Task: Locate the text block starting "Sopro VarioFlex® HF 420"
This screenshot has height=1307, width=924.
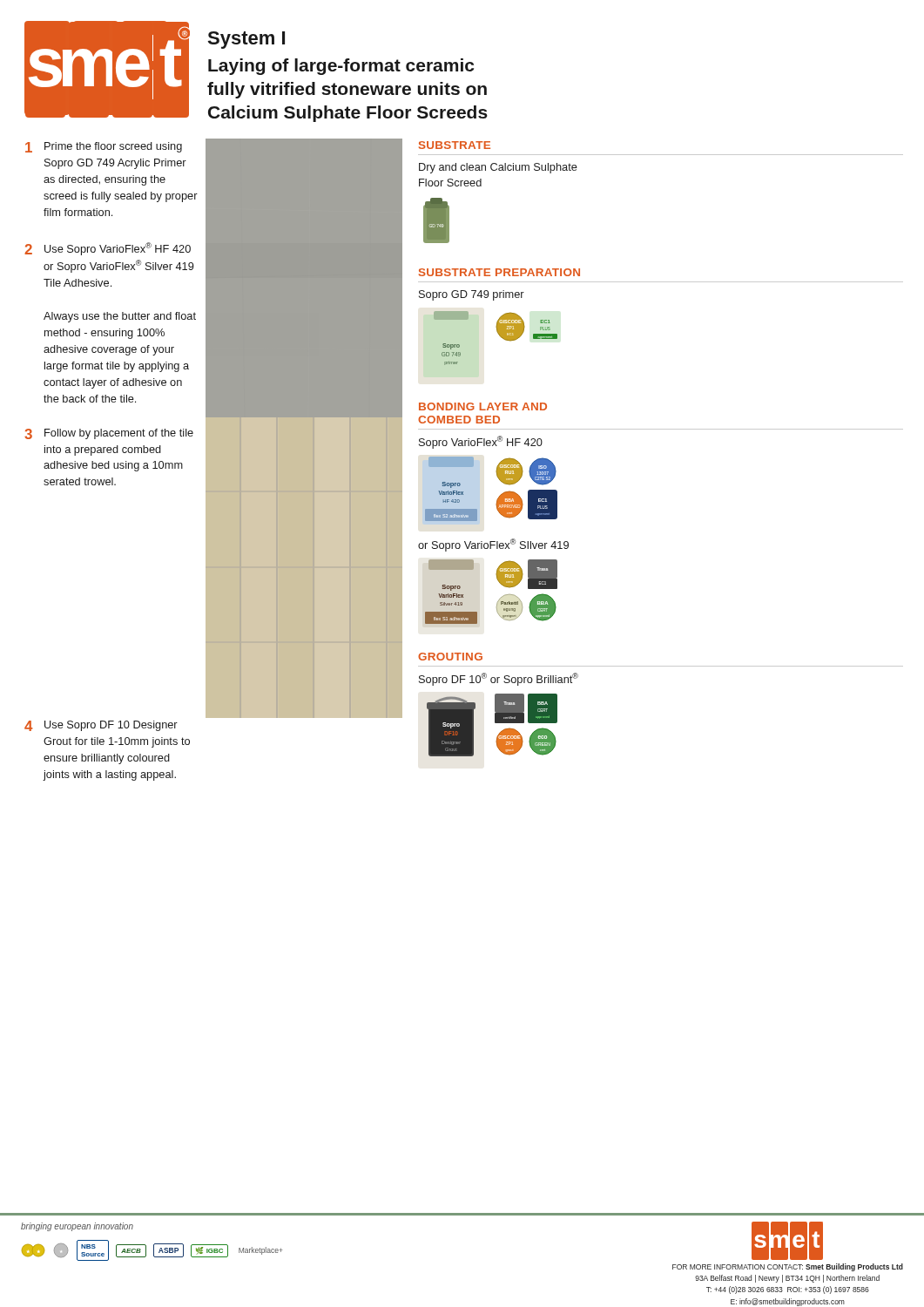Action: (480, 442)
